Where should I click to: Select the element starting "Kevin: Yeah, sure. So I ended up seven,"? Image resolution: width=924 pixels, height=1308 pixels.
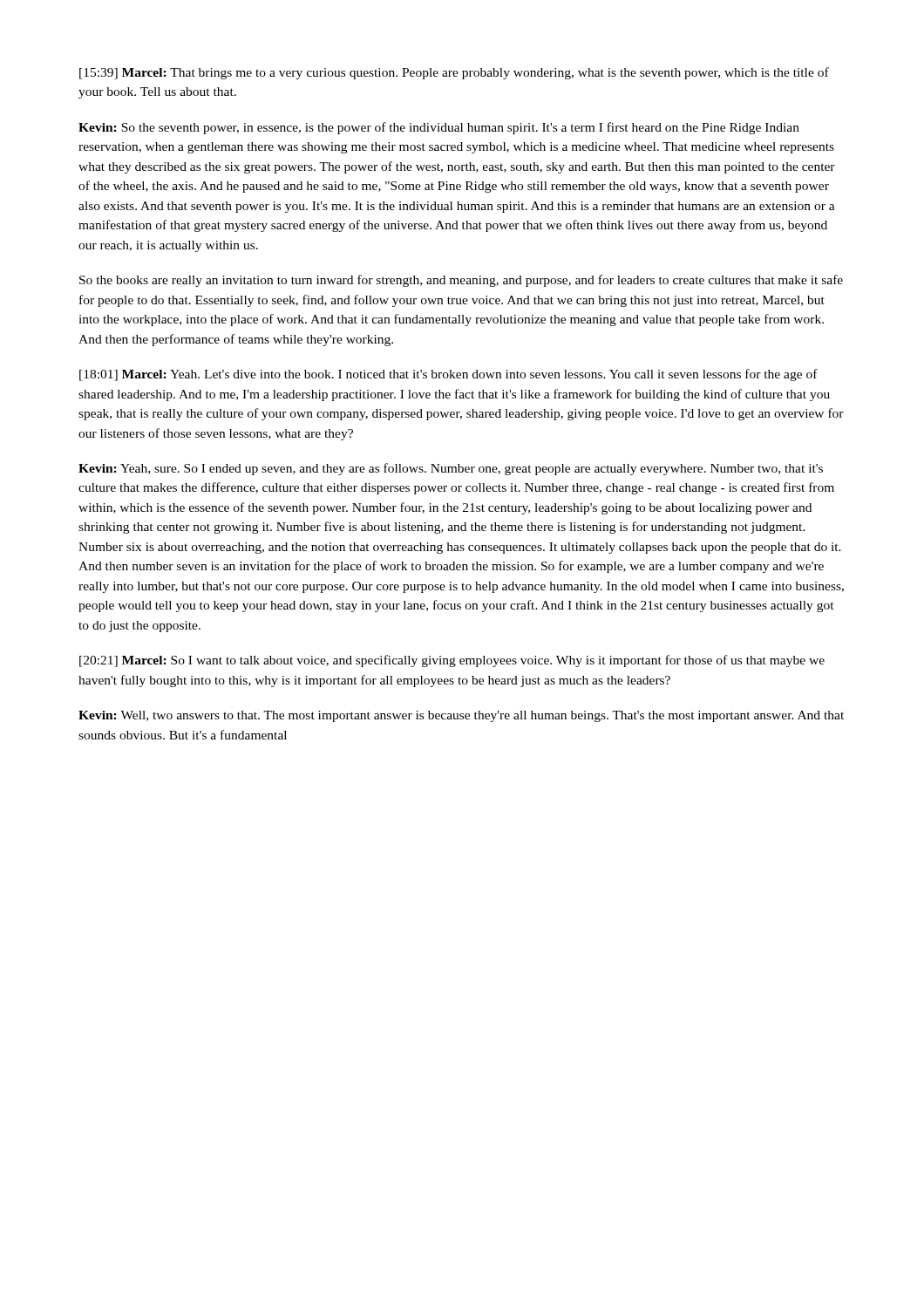[x=461, y=546]
